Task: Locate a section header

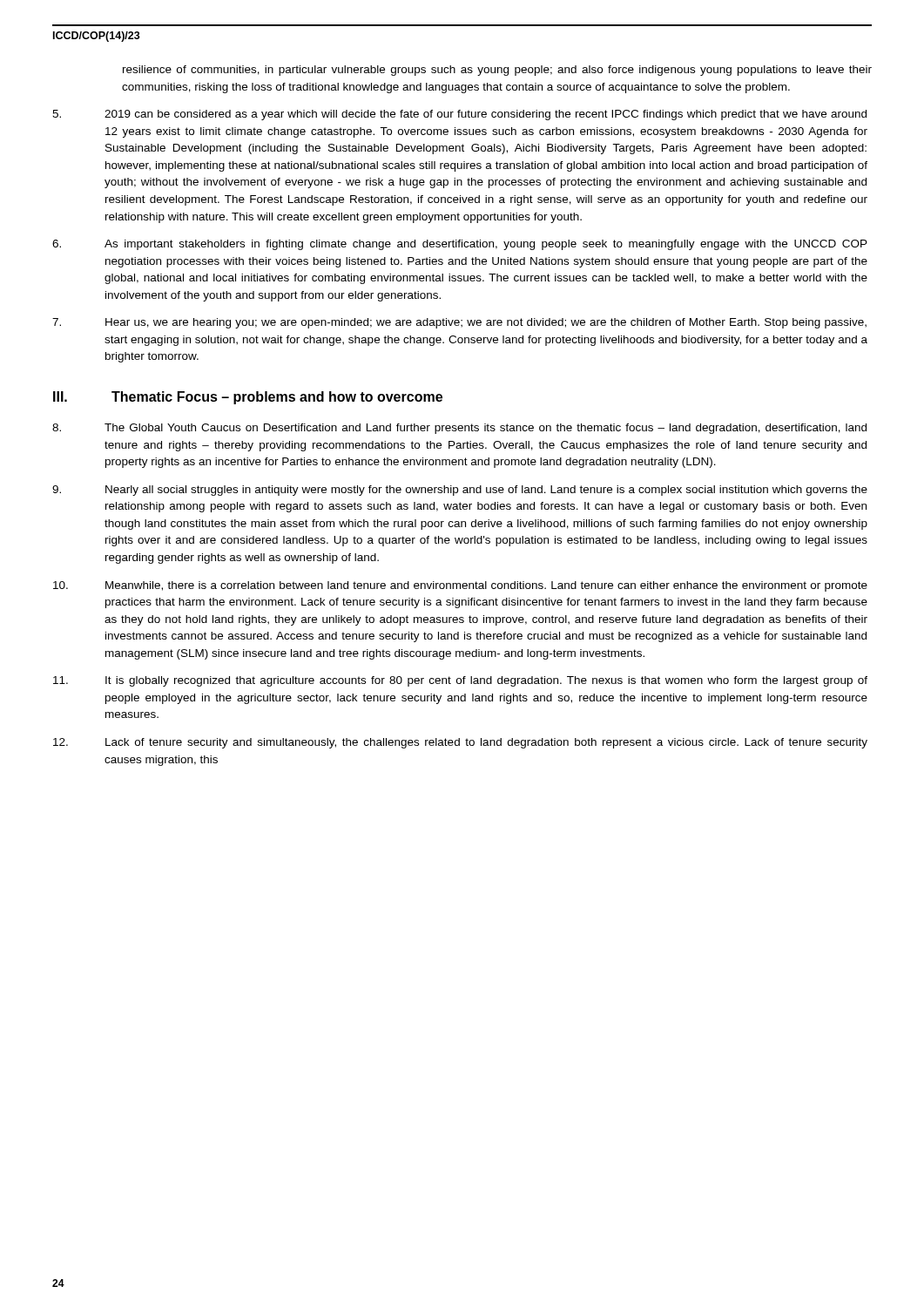Action: click(248, 397)
